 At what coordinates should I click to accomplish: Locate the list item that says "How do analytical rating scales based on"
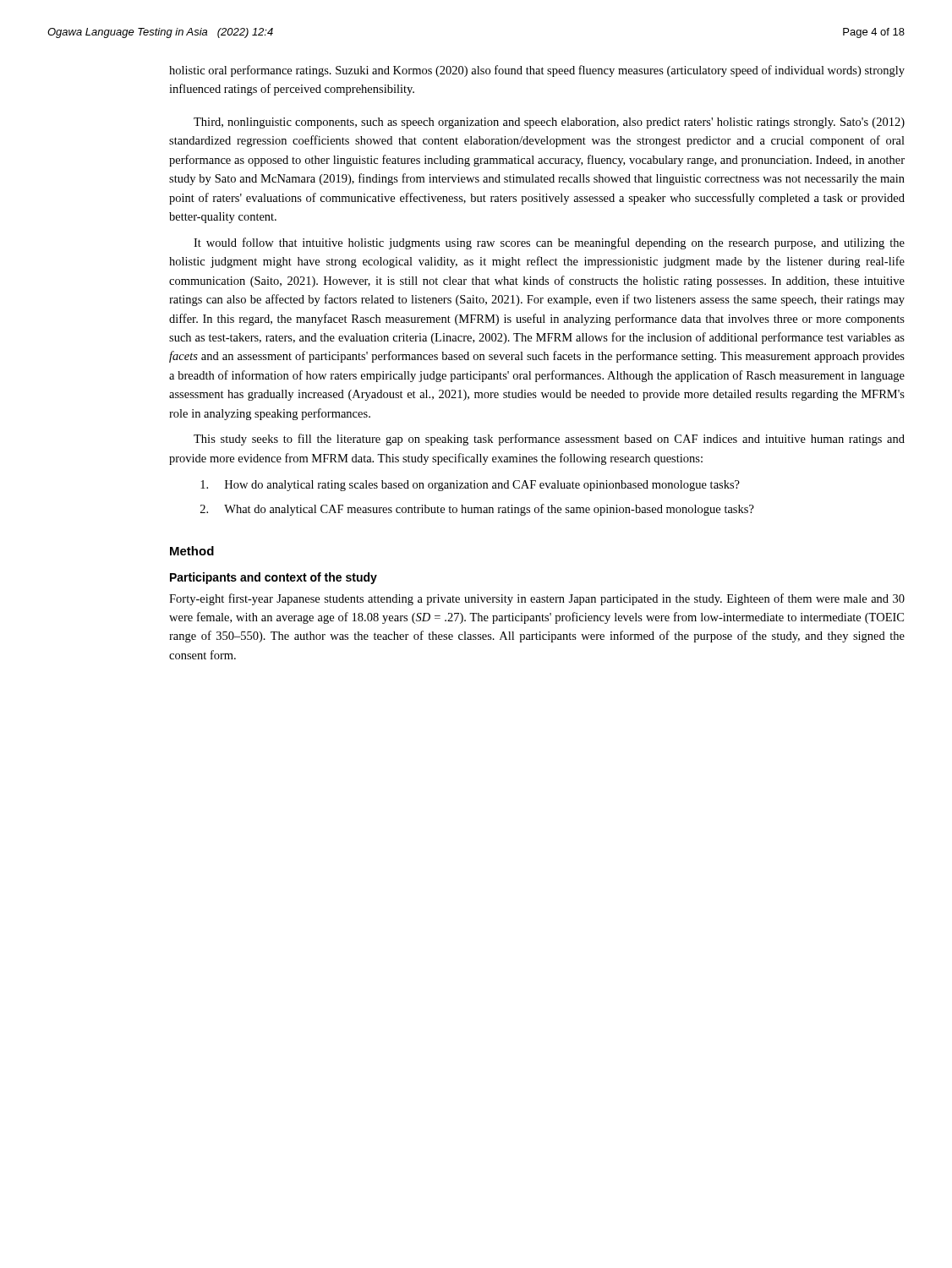tap(552, 485)
